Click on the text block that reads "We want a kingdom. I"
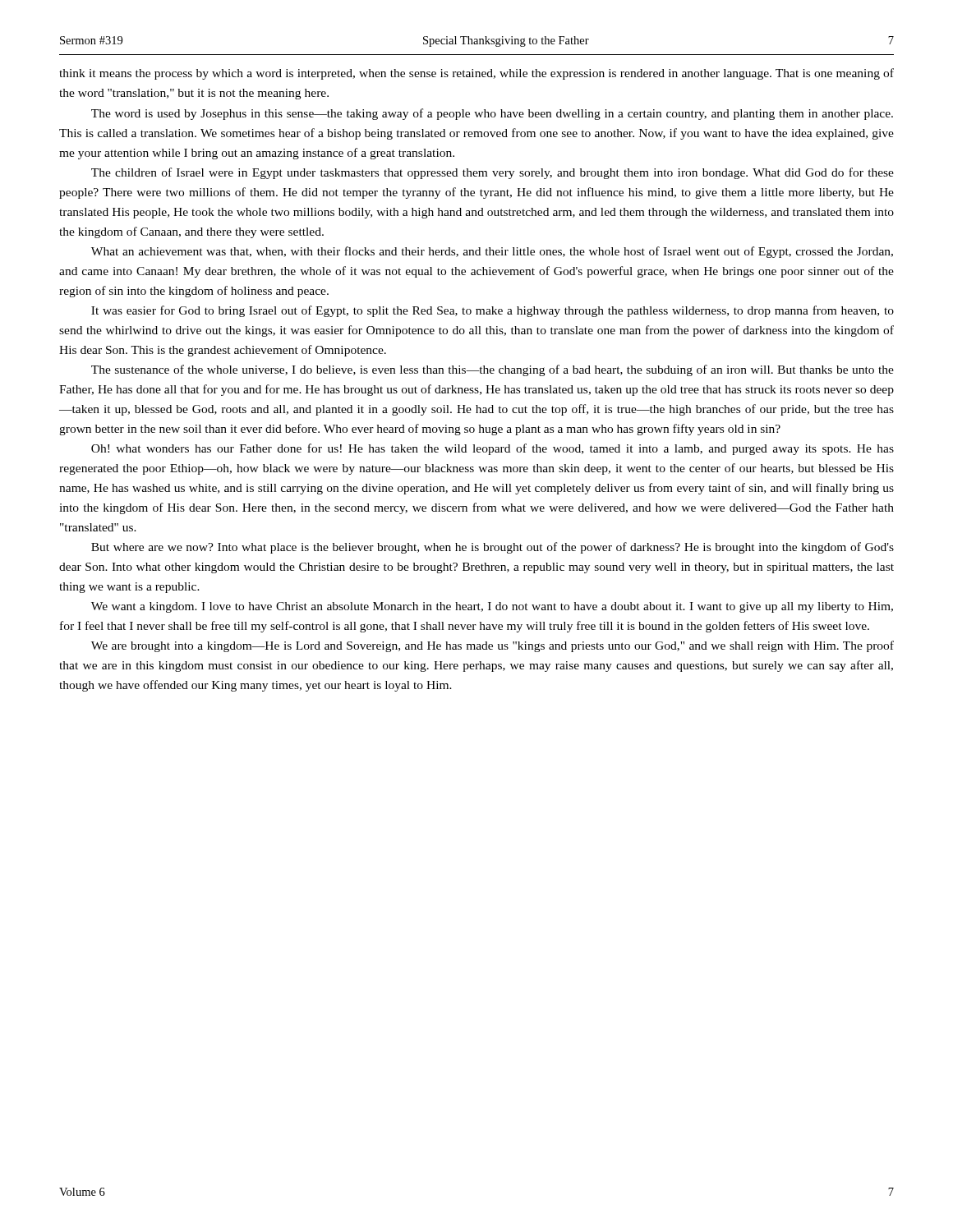Screen dimensions: 1232x953 (x=476, y=616)
